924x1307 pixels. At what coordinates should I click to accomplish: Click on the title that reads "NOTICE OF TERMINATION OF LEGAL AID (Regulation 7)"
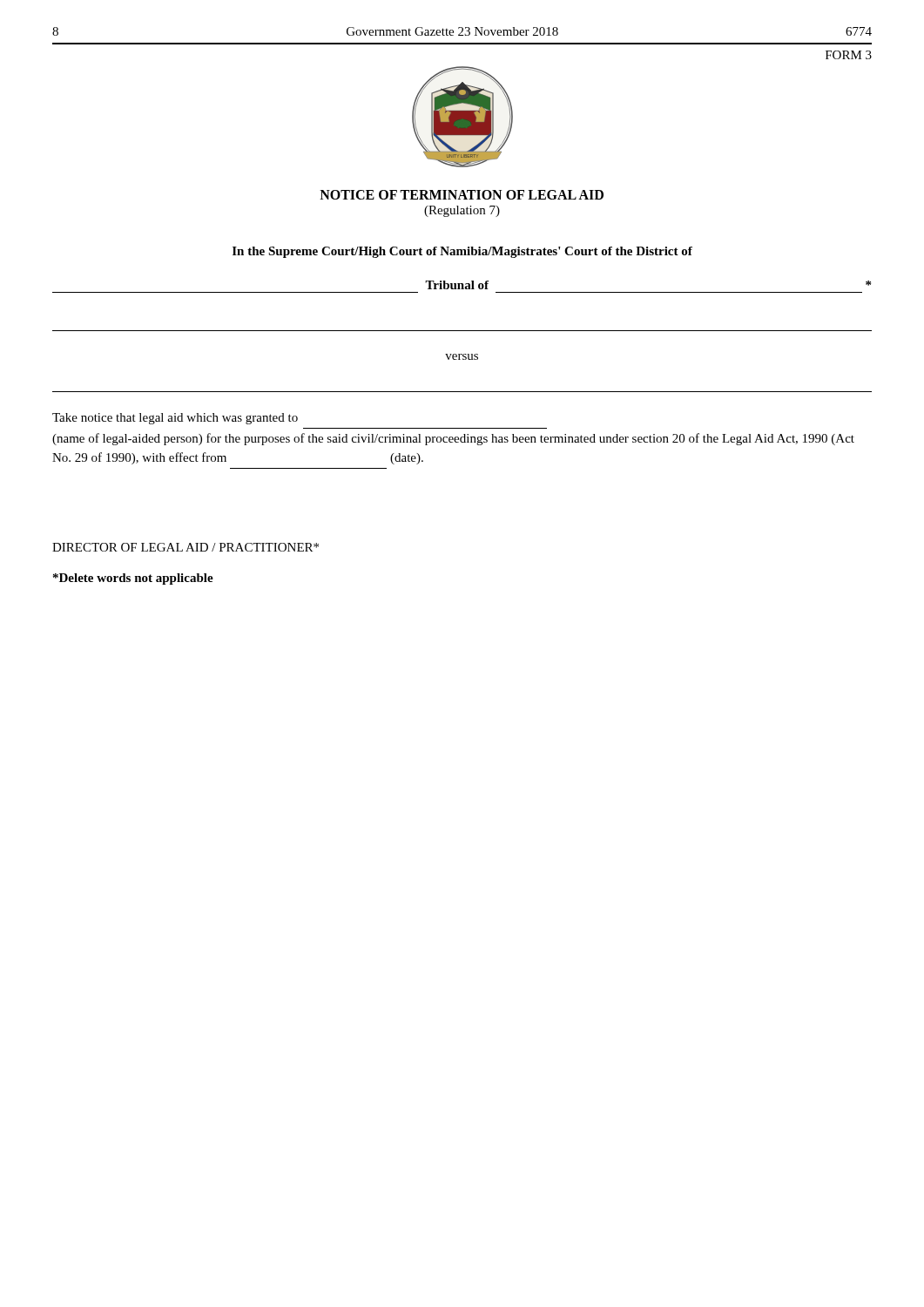click(x=462, y=203)
